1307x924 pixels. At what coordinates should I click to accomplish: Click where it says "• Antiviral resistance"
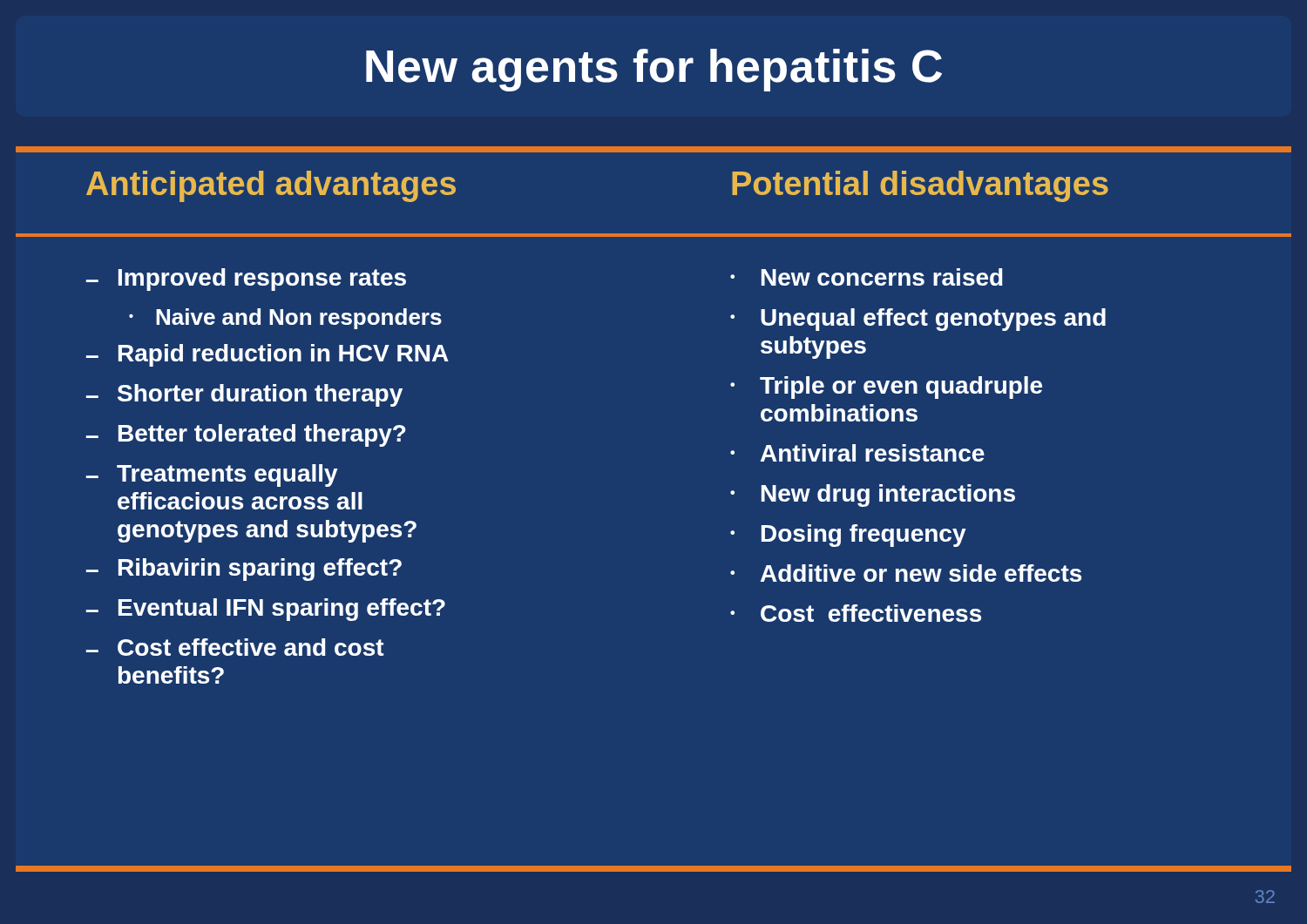pyautogui.click(x=857, y=453)
